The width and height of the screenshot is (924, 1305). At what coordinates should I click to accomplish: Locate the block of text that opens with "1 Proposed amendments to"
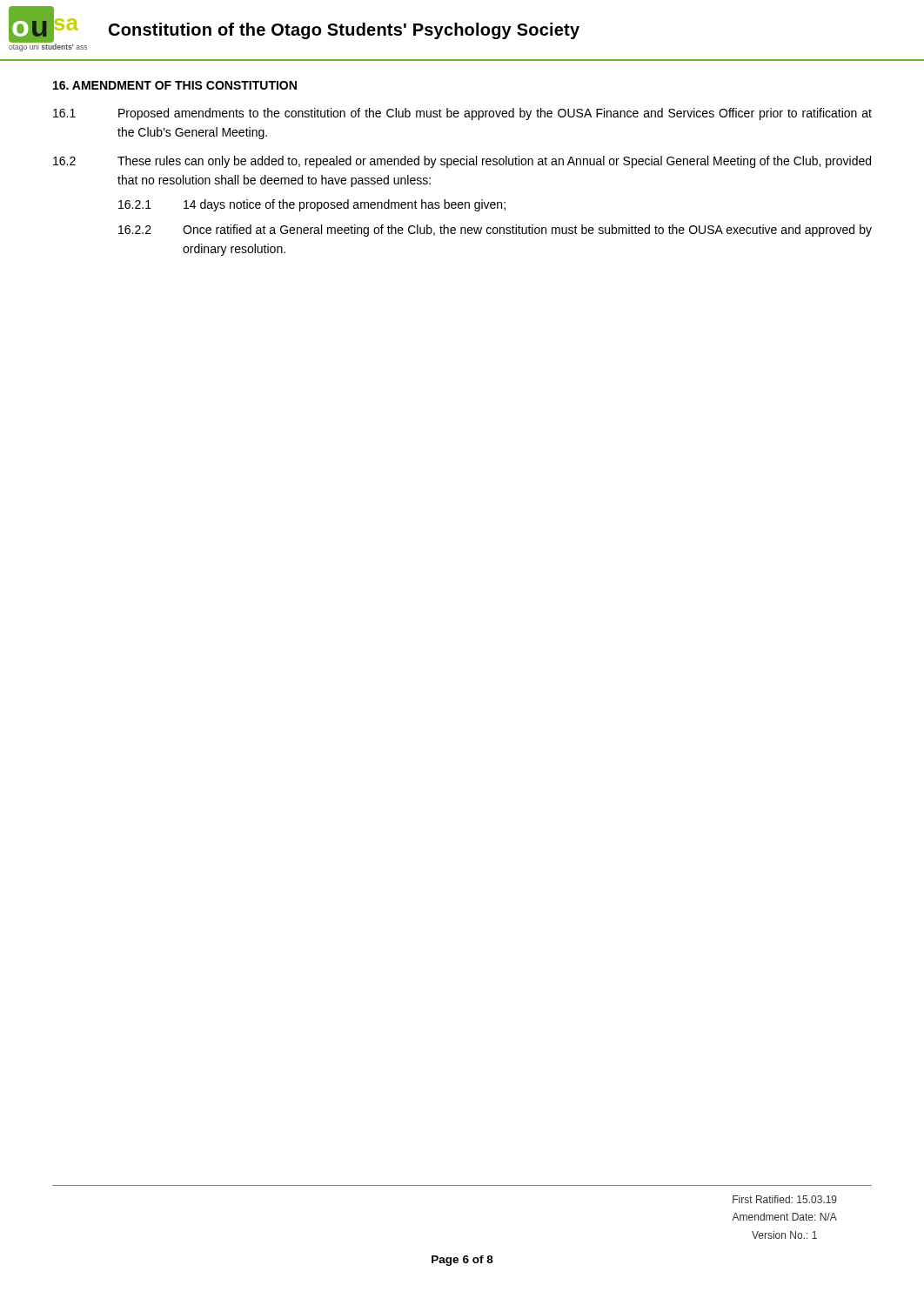[x=462, y=123]
